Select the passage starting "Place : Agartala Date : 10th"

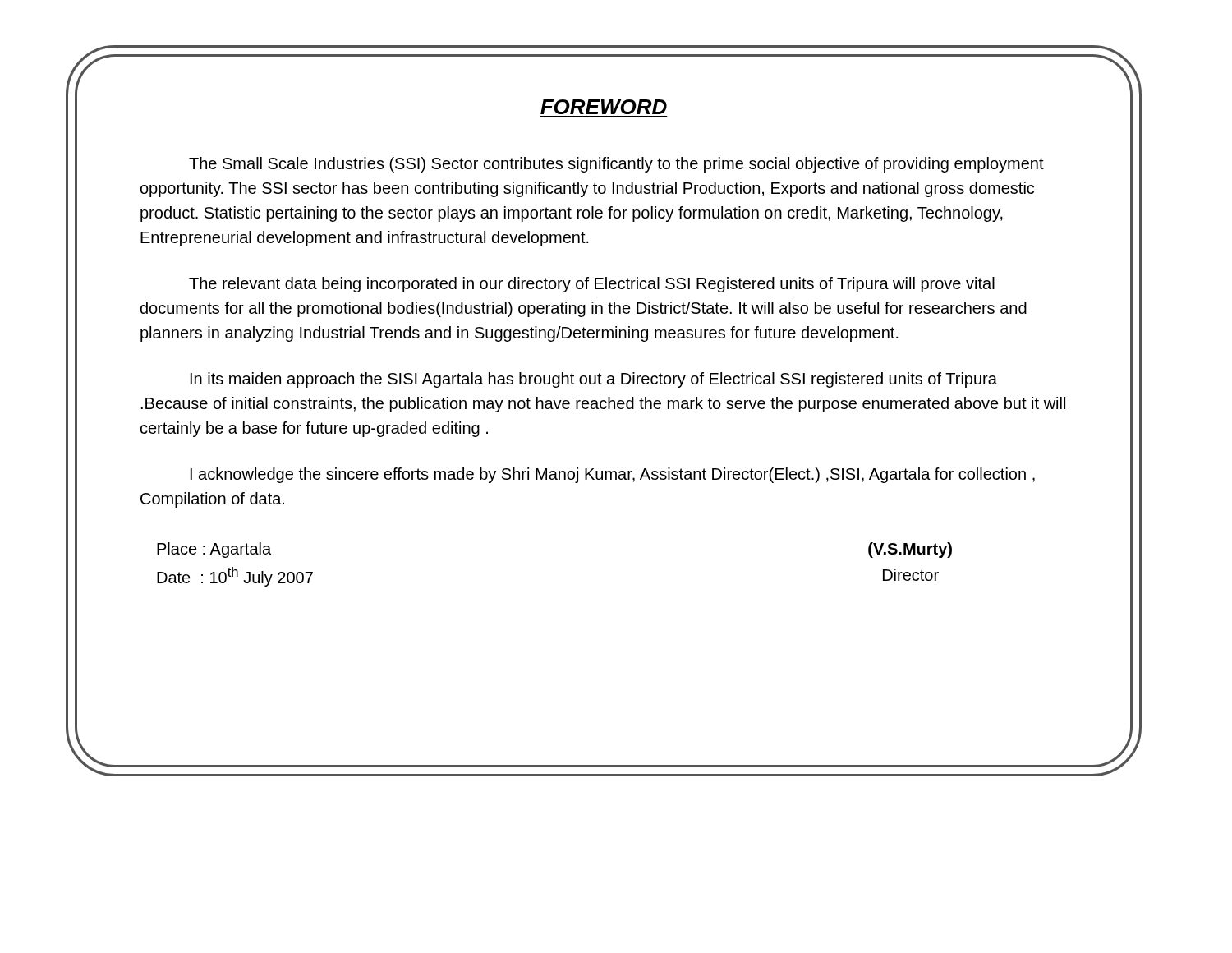215,550
